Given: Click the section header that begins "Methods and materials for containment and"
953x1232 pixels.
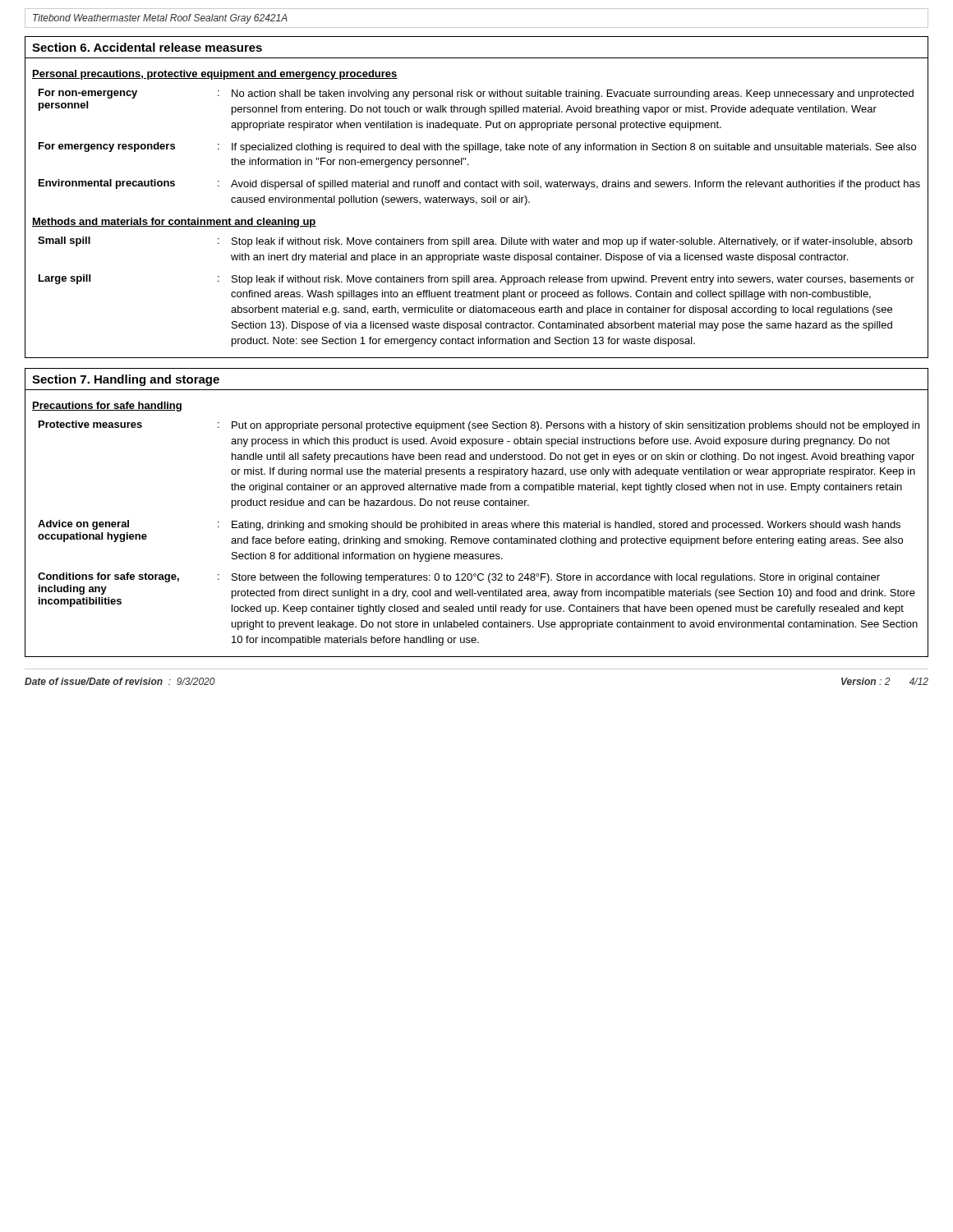Looking at the screenshot, I should (165, 221).
